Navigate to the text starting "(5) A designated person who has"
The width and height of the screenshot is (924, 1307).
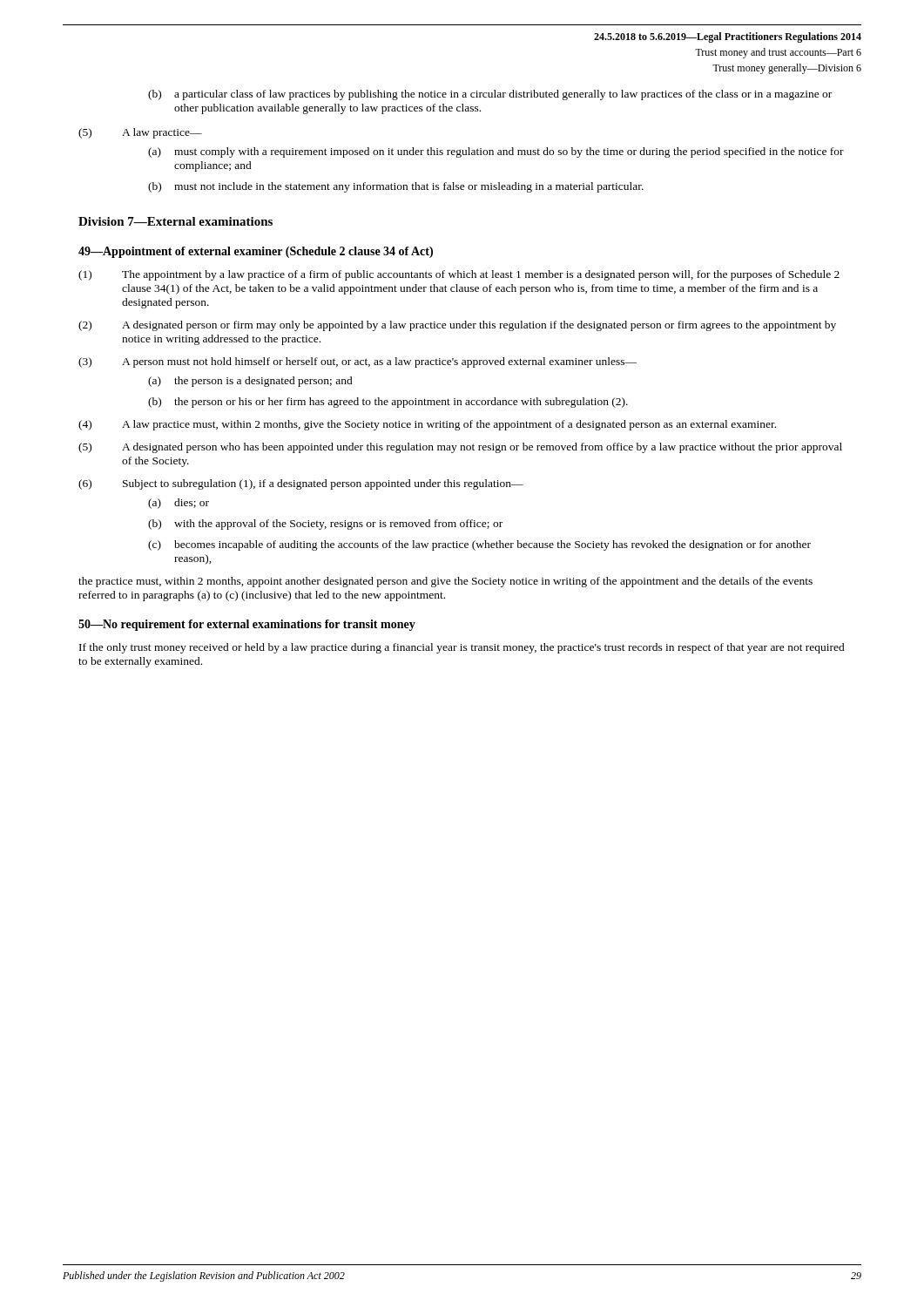pos(462,454)
